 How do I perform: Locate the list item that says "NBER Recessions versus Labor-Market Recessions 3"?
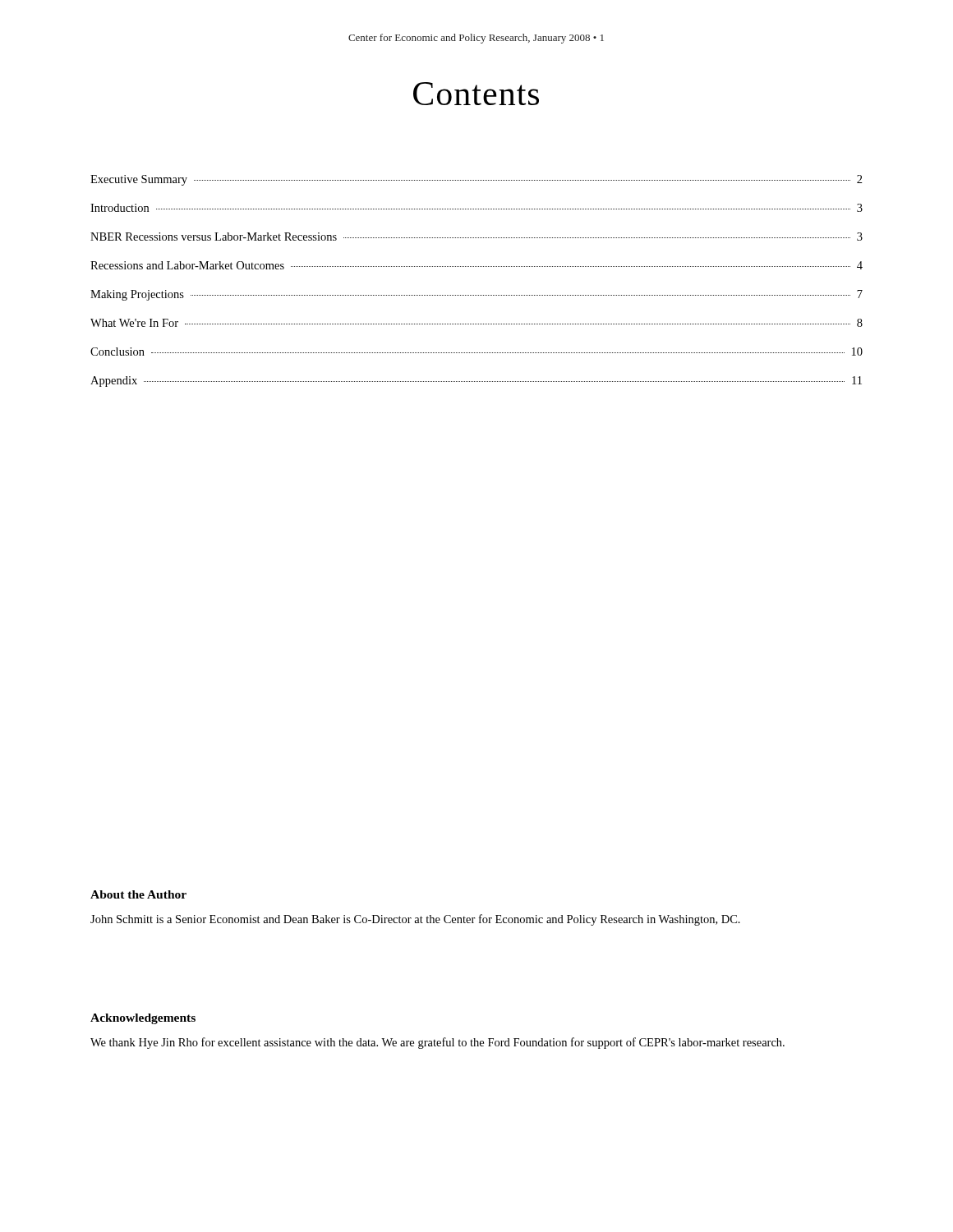476,237
